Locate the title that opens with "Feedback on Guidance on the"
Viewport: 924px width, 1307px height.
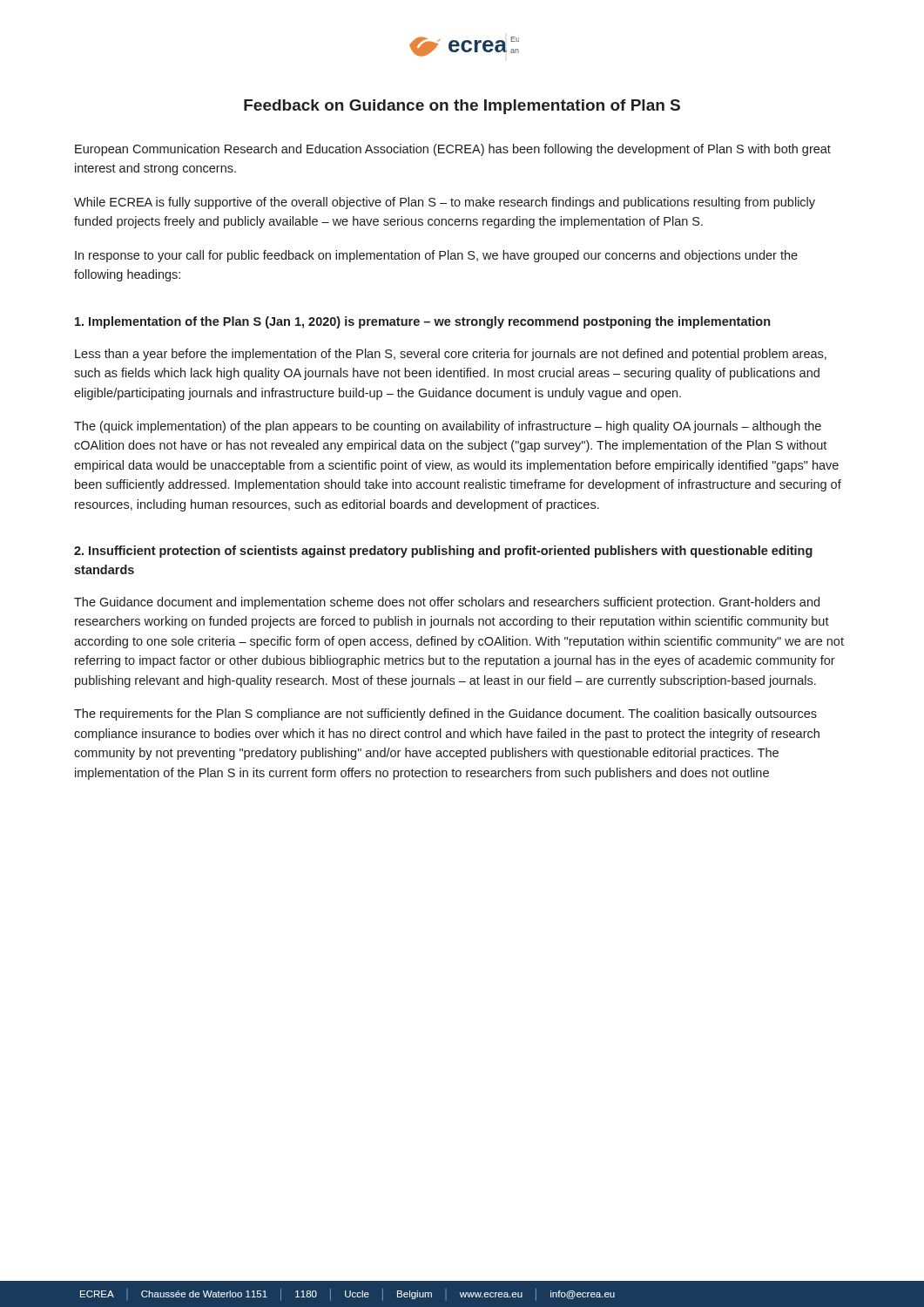pyautogui.click(x=462, y=105)
